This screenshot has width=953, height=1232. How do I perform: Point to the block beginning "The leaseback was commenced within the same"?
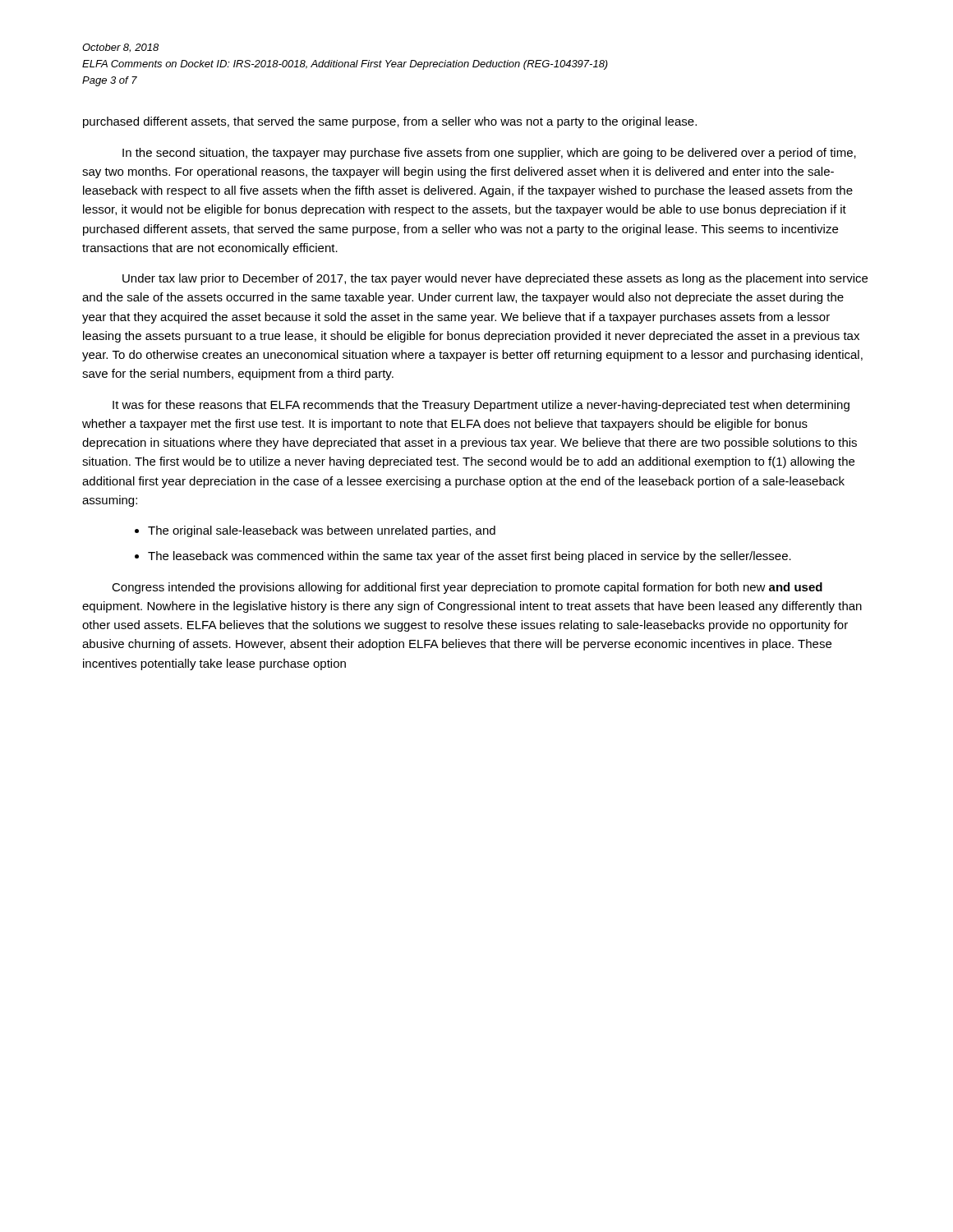(470, 556)
